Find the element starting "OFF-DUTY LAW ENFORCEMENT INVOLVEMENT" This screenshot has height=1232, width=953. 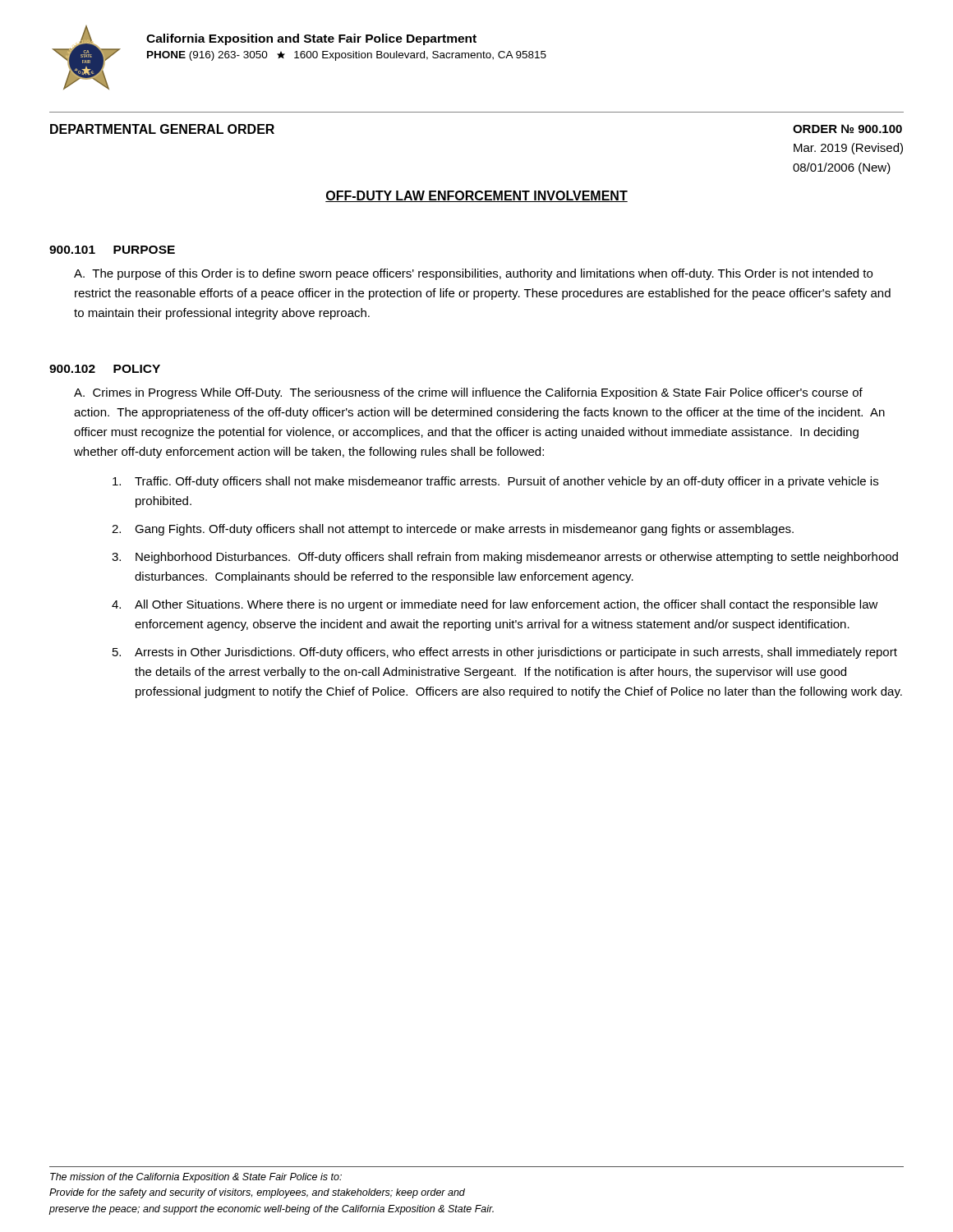[x=476, y=196]
